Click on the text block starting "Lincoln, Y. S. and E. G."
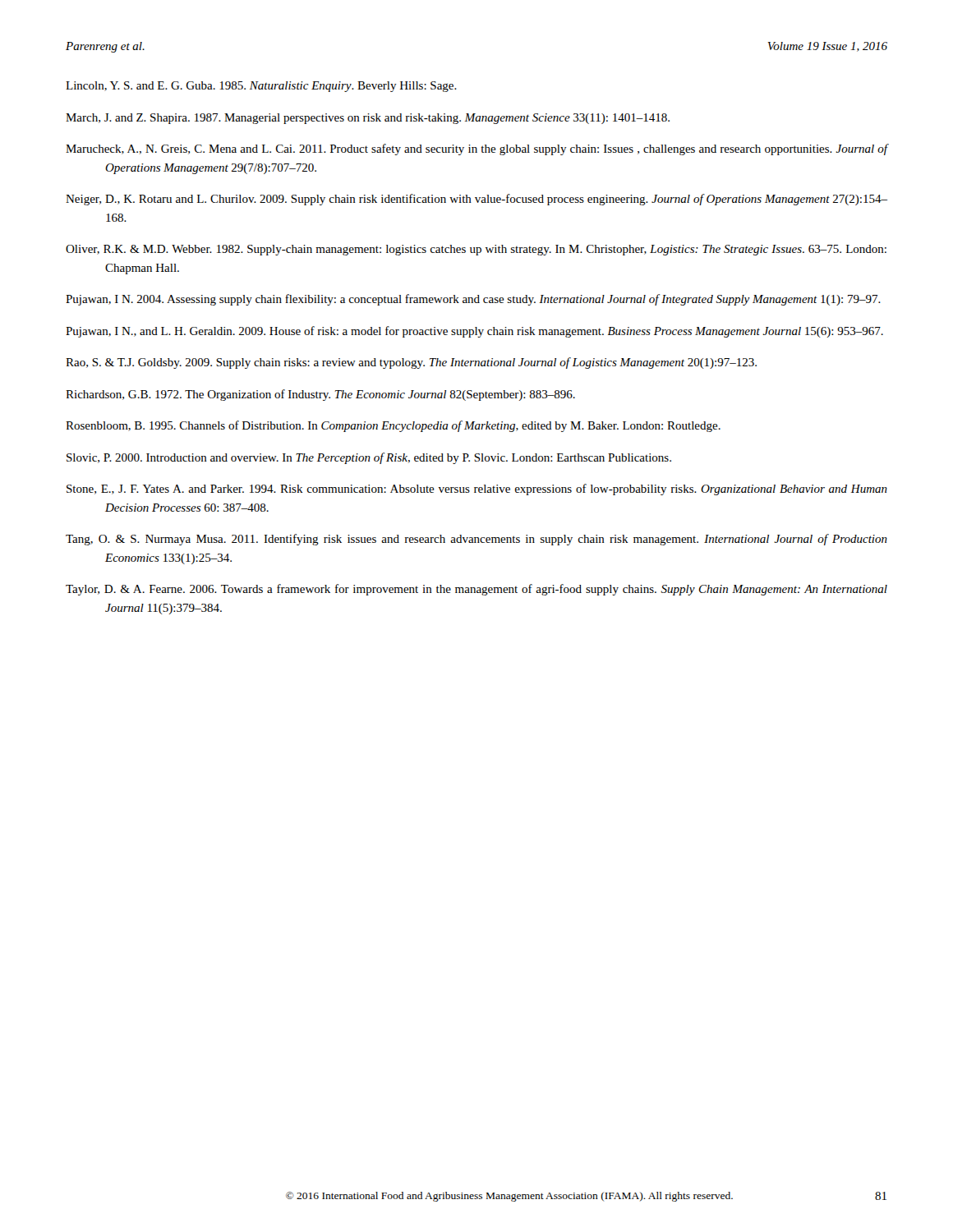The width and height of the screenshot is (953, 1232). 261,87
